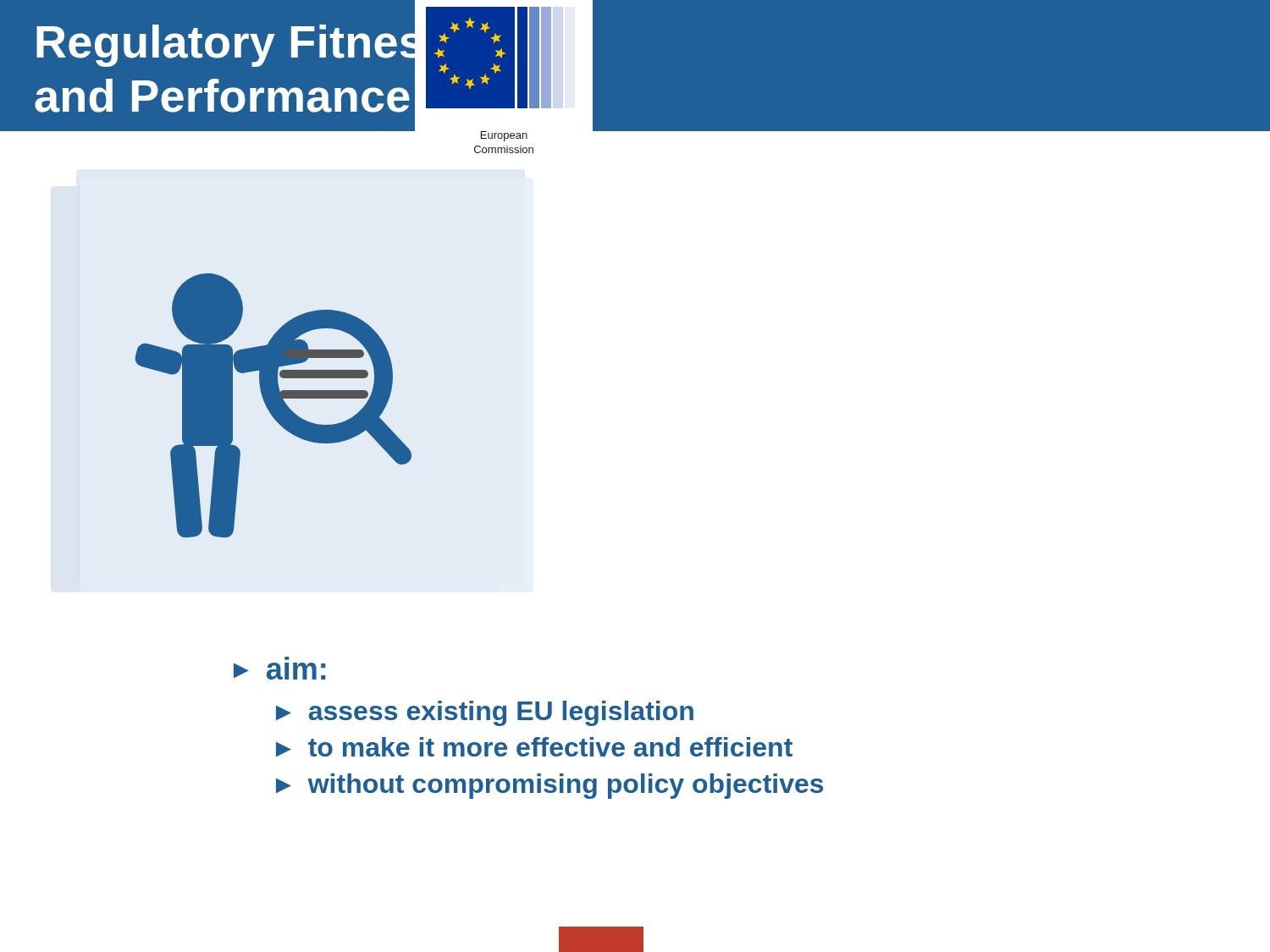The width and height of the screenshot is (1270, 952).
Task: Find the list item that says "► without compromising"
Action: click(x=548, y=784)
